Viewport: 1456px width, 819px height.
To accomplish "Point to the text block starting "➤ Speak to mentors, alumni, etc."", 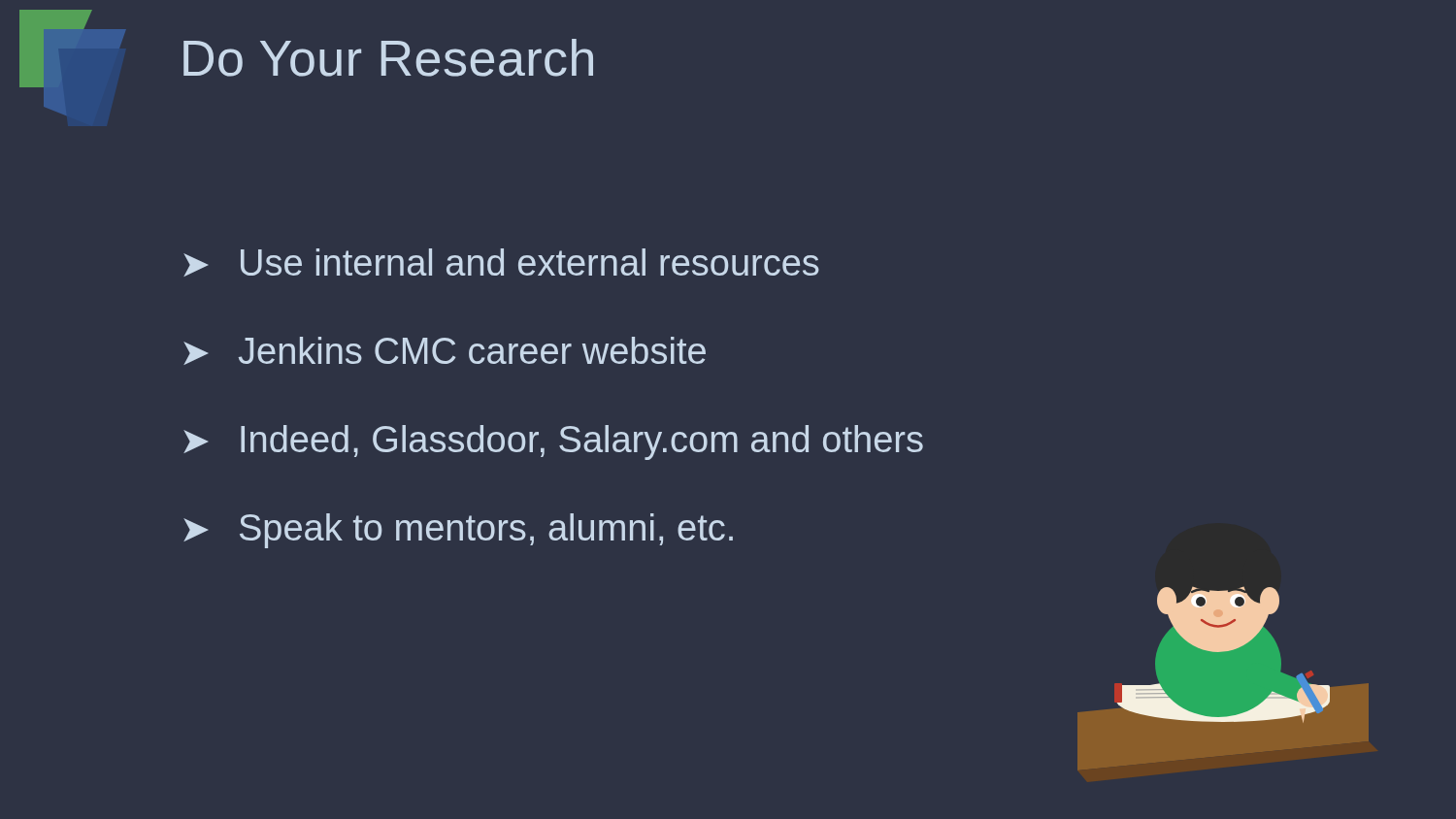I will pos(458,528).
